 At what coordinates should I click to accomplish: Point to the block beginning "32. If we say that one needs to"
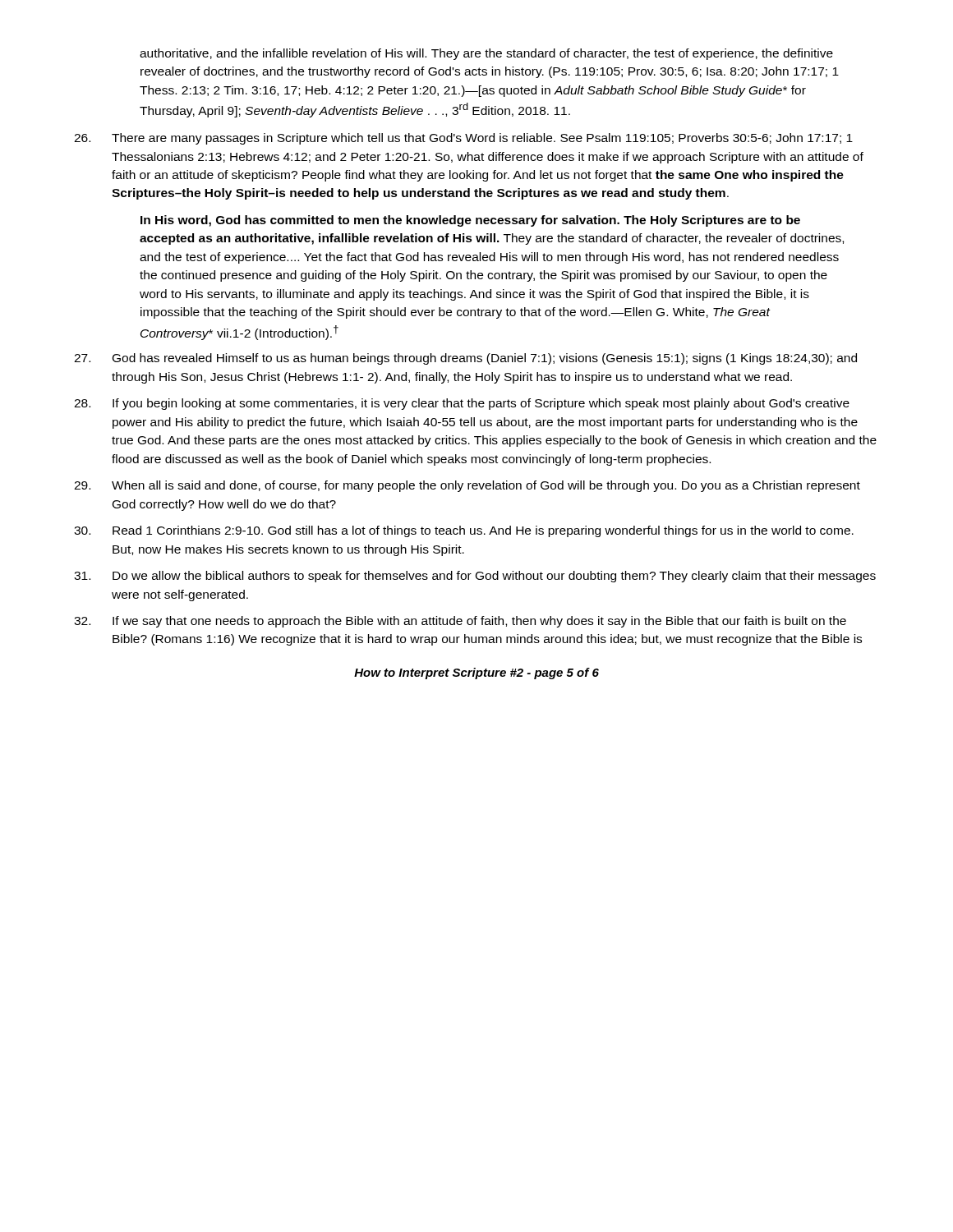(x=476, y=630)
